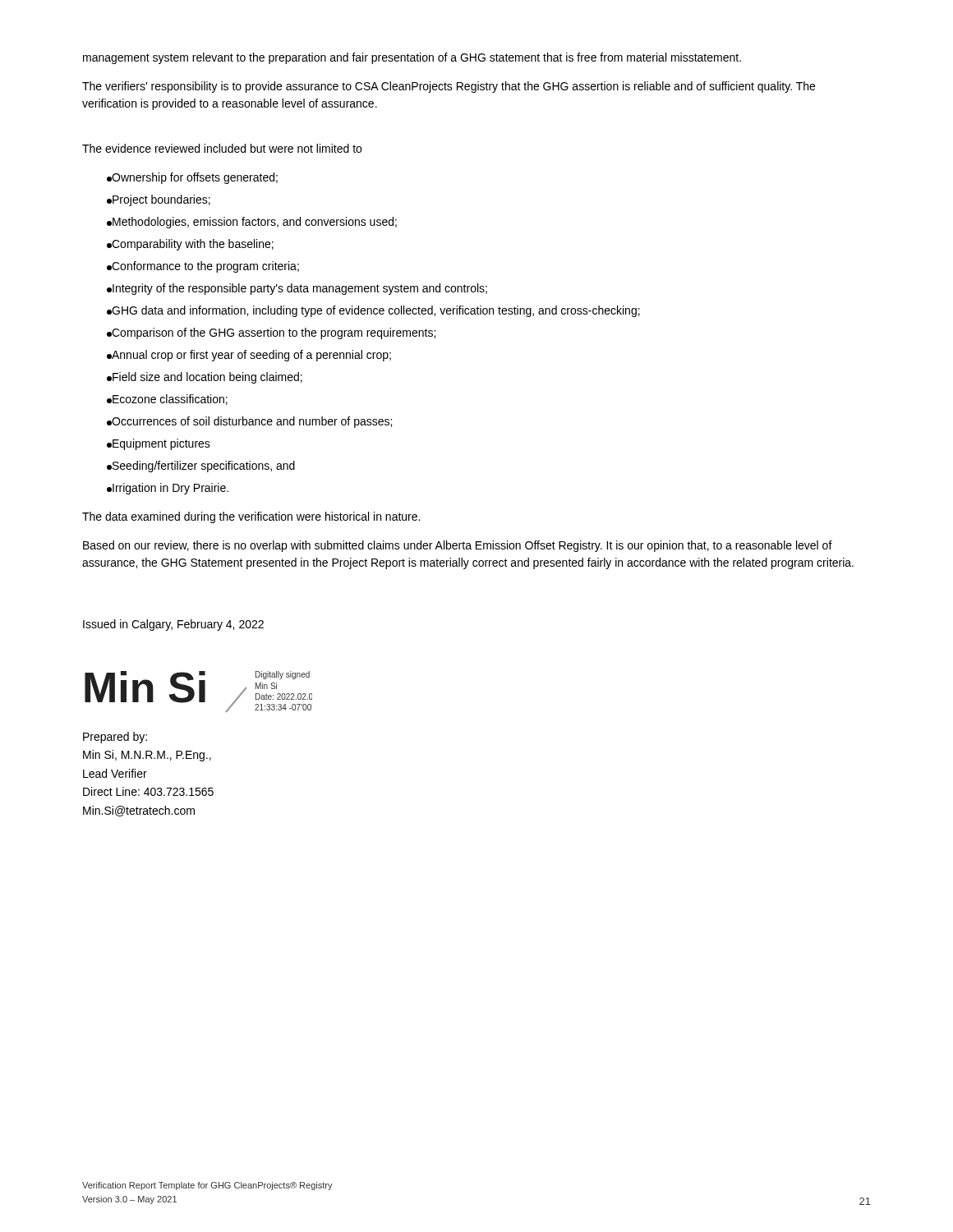
Task: Click the passage that begins "Comparison of the GHG assertion to the program"
Action: pyautogui.click(x=271, y=333)
